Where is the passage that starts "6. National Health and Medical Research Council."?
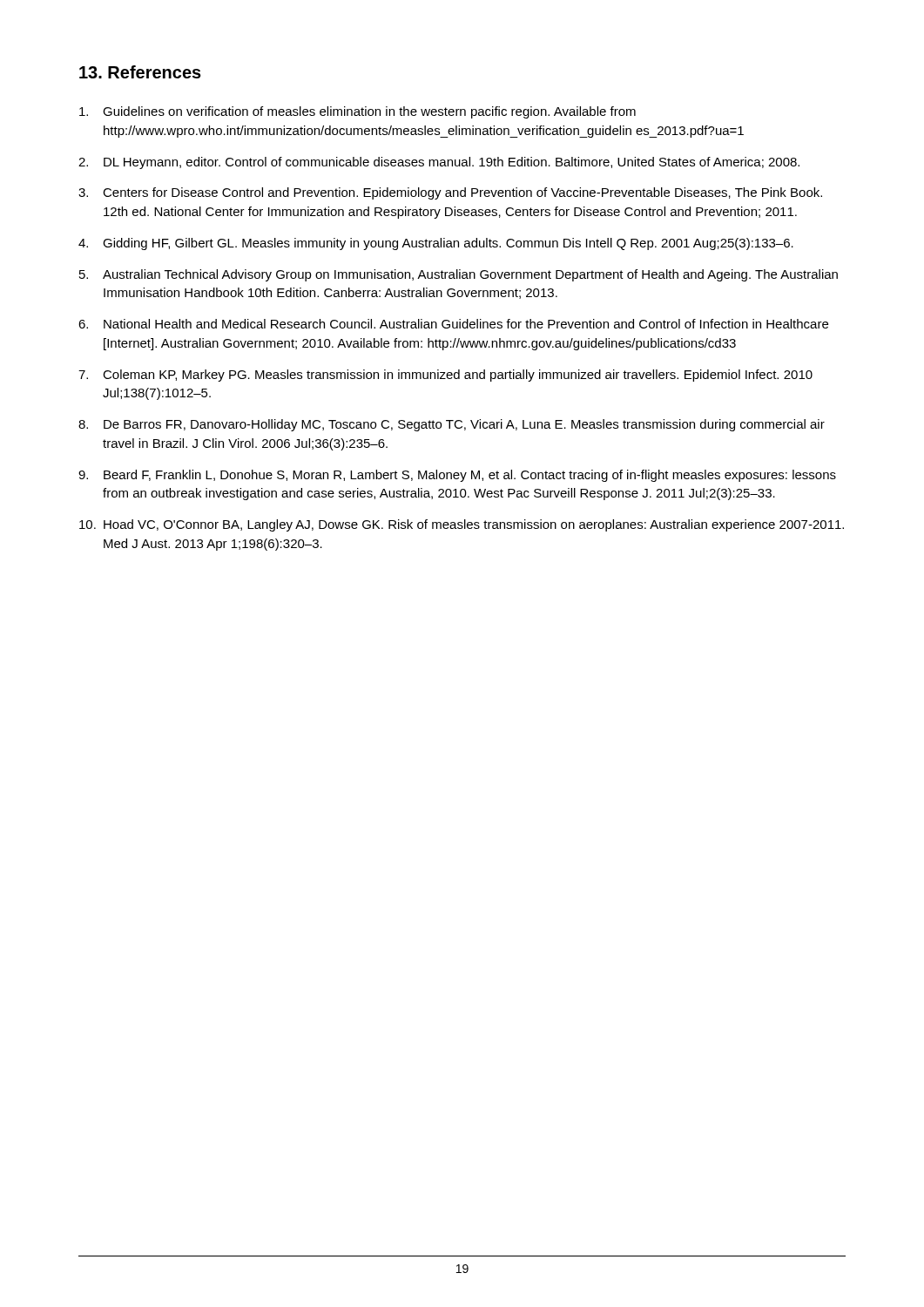This screenshot has height=1307, width=924. coord(462,334)
